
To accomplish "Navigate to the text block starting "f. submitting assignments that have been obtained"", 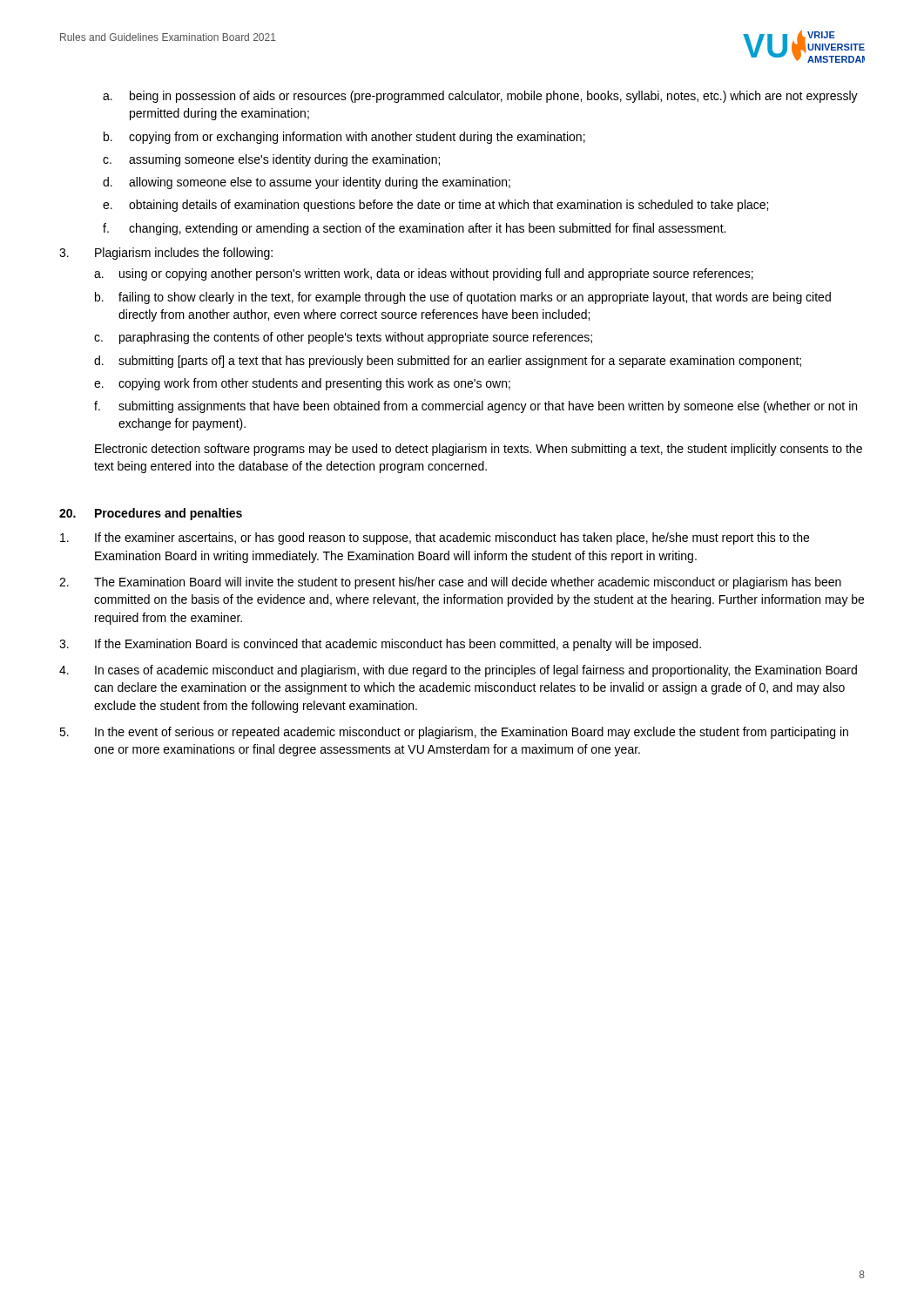I will [479, 415].
